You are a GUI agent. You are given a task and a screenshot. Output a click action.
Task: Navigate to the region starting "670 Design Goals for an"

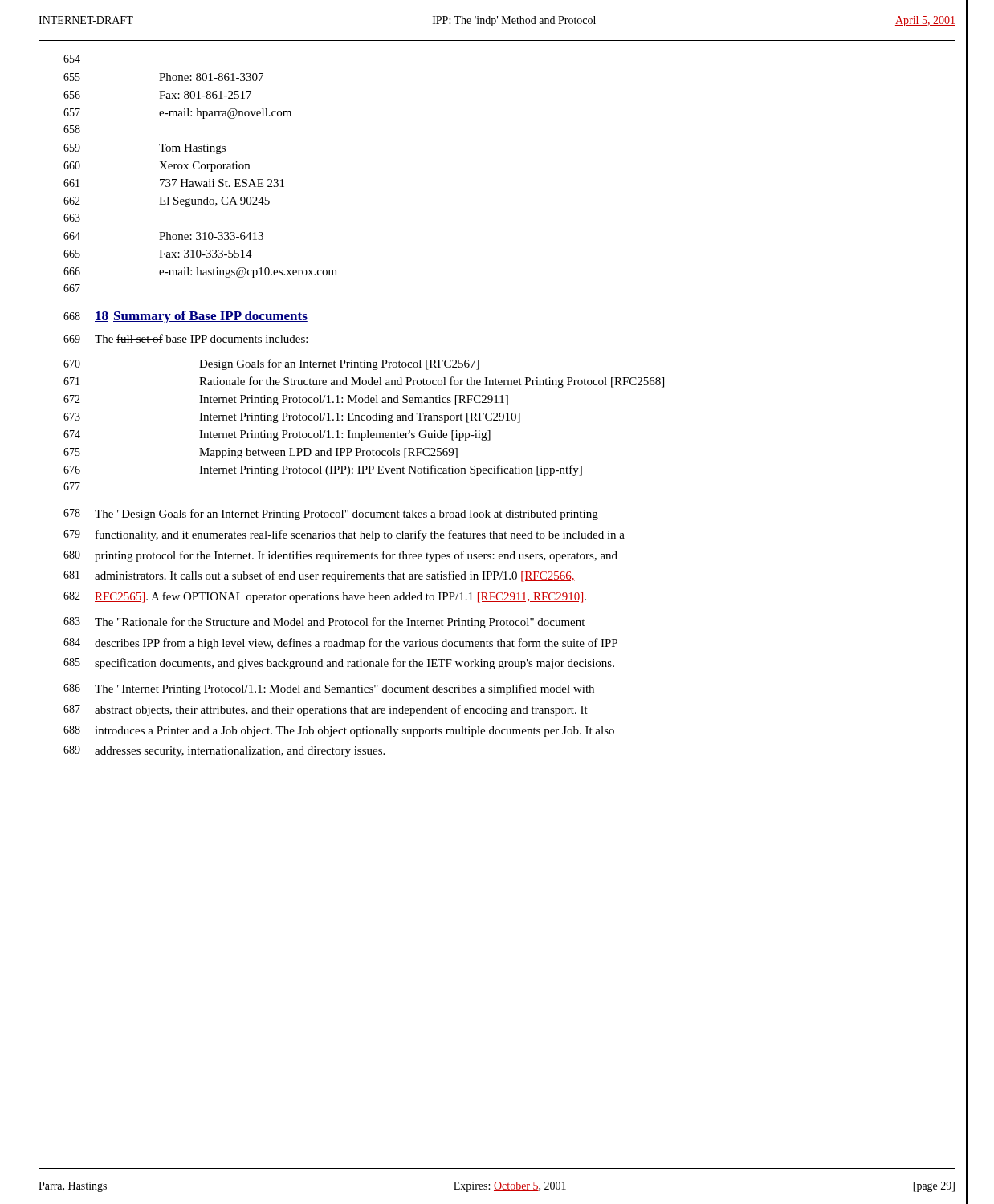(259, 364)
